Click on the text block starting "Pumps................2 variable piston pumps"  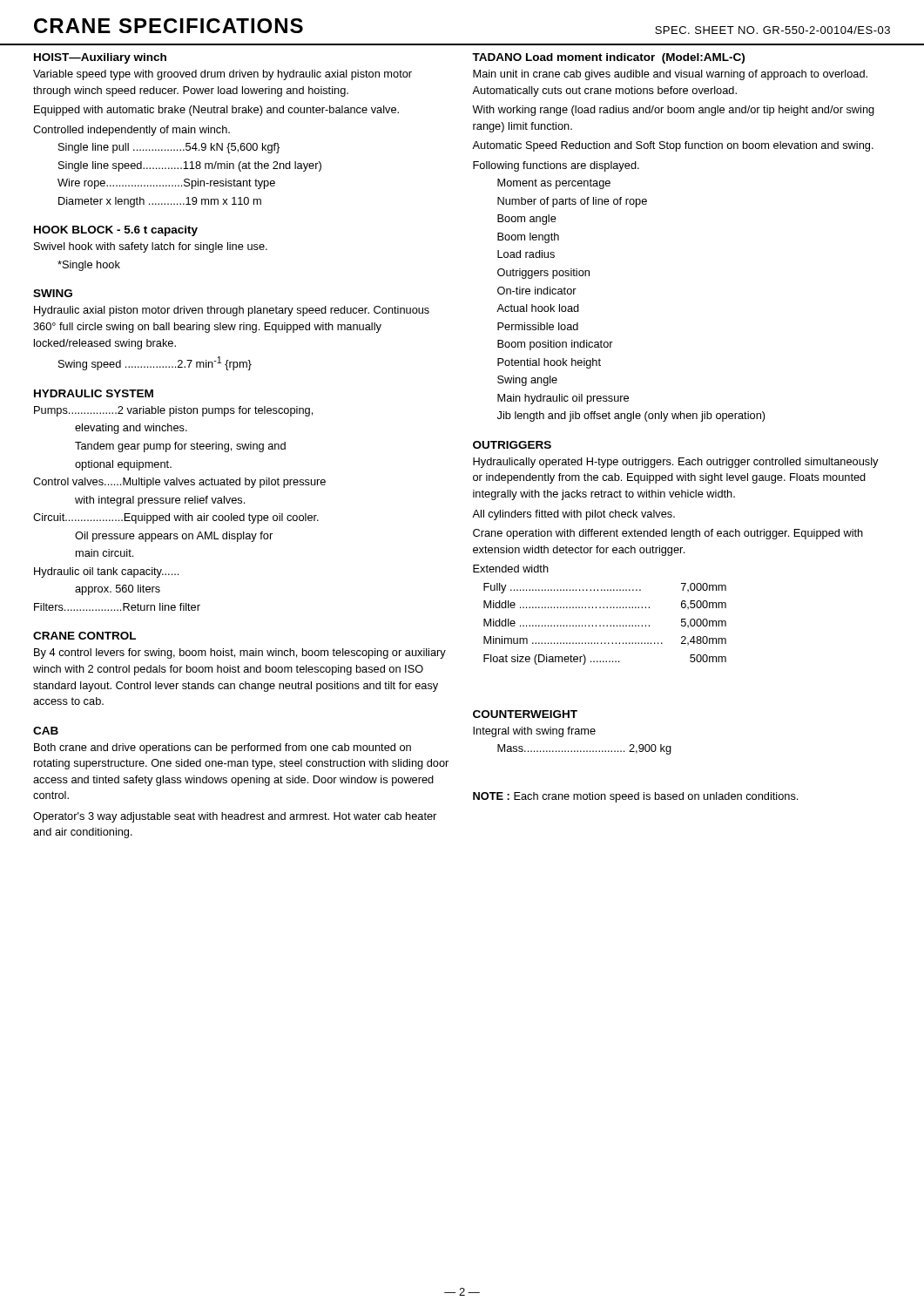pyautogui.click(x=173, y=410)
